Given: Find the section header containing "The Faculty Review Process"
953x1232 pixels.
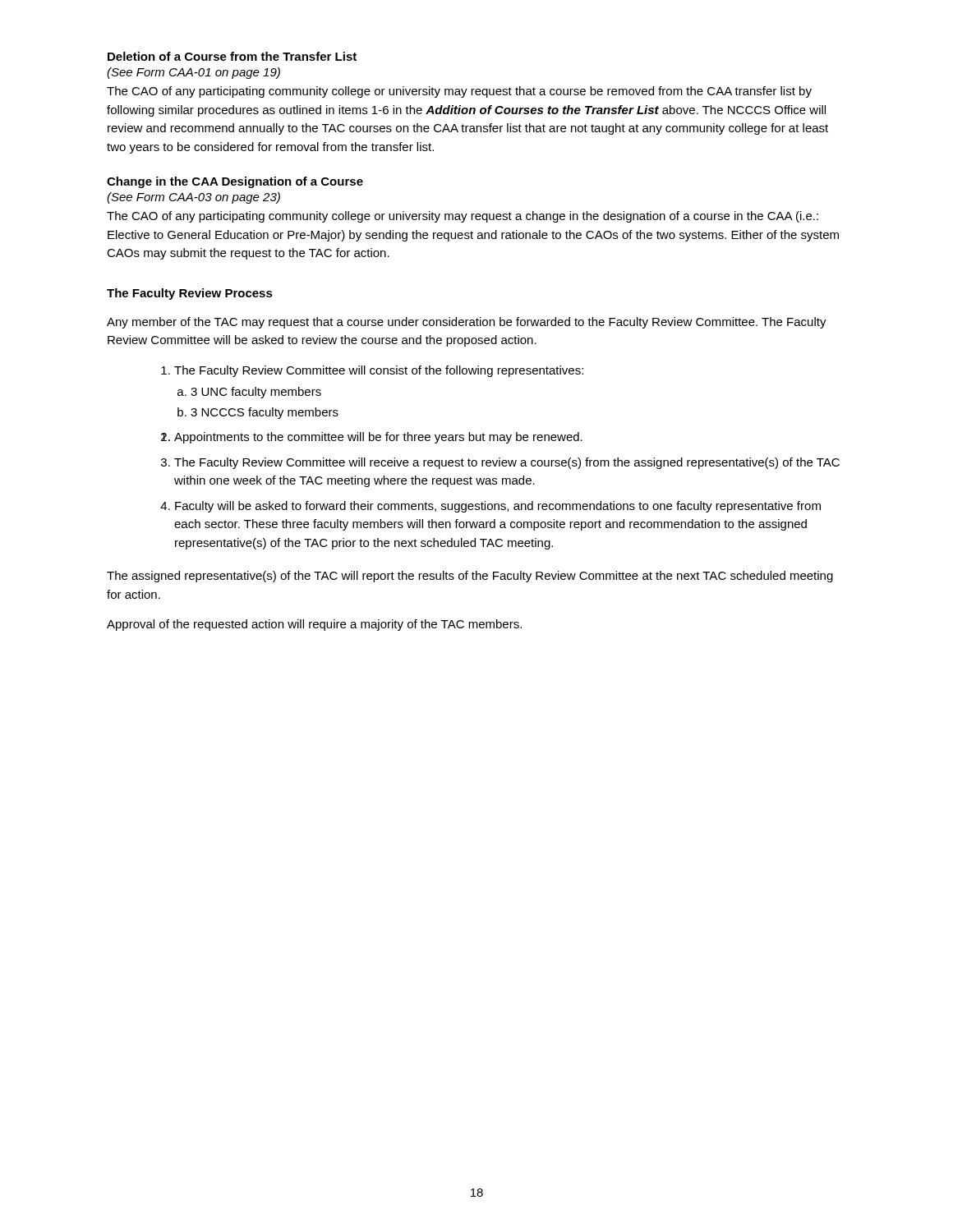Looking at the screenshot, I should tap(190, 292).
